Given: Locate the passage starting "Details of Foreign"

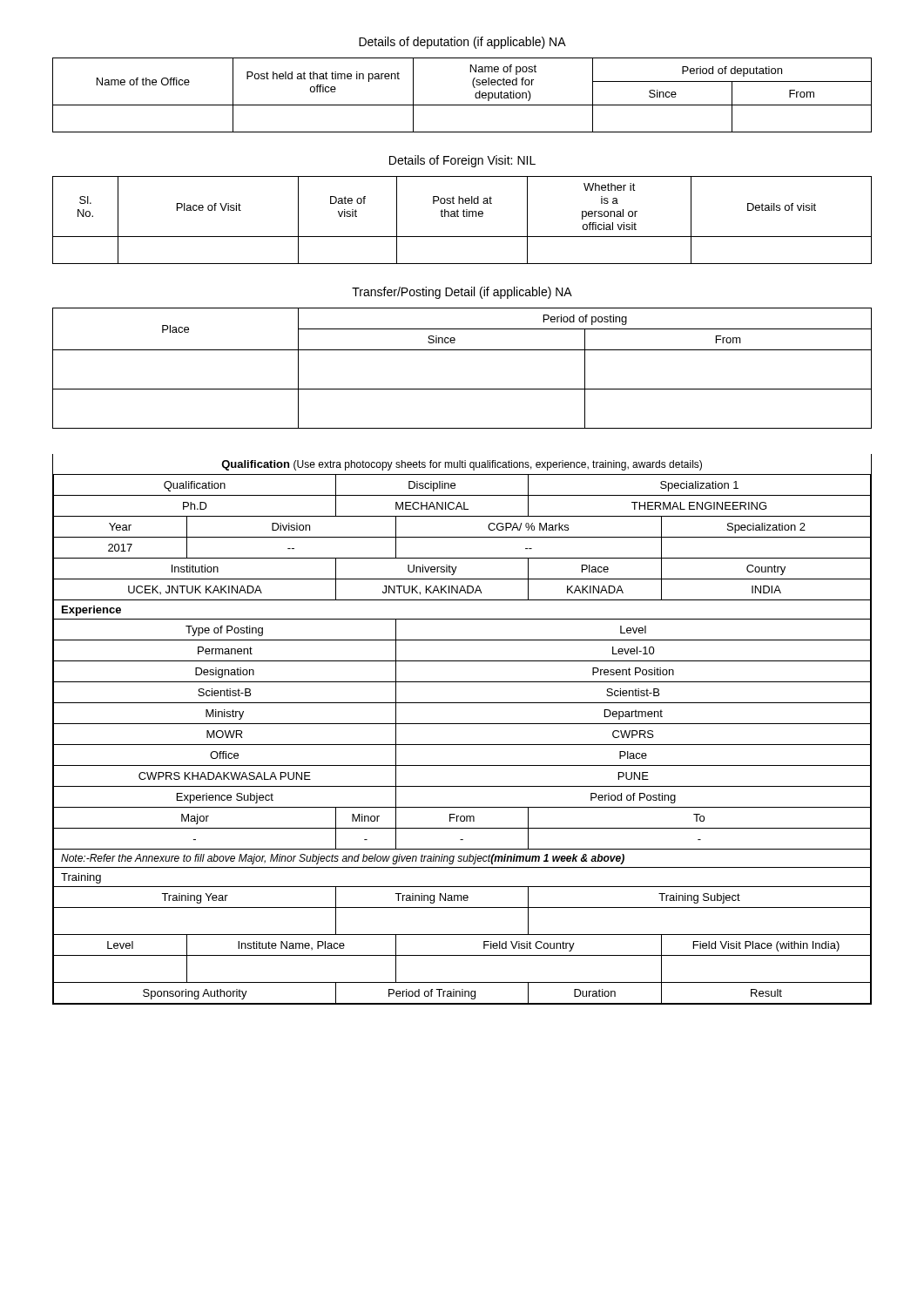Looking at the screenshot, I should [x=462, y=160].
